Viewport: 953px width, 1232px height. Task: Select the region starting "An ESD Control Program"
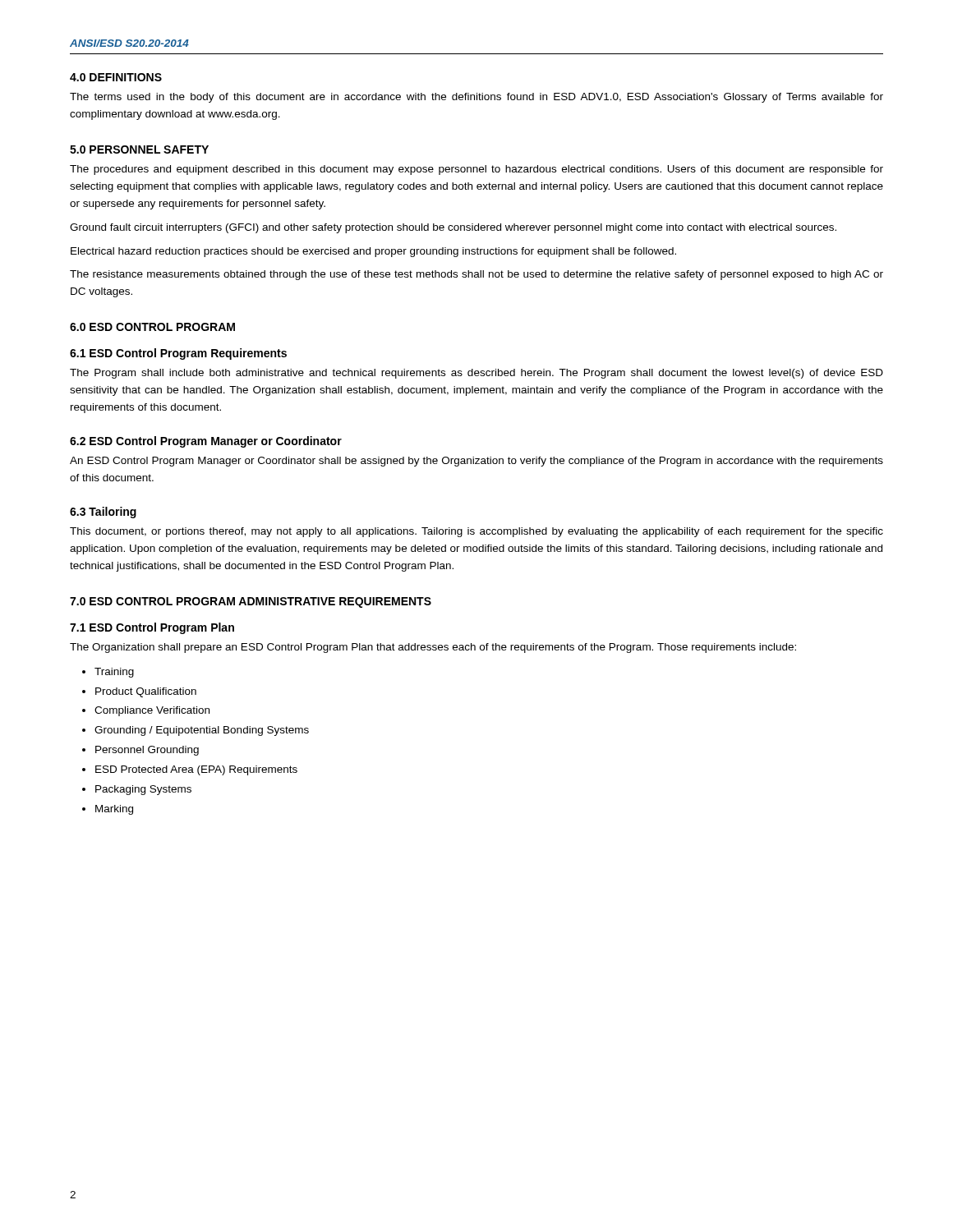tap(476, 469)
